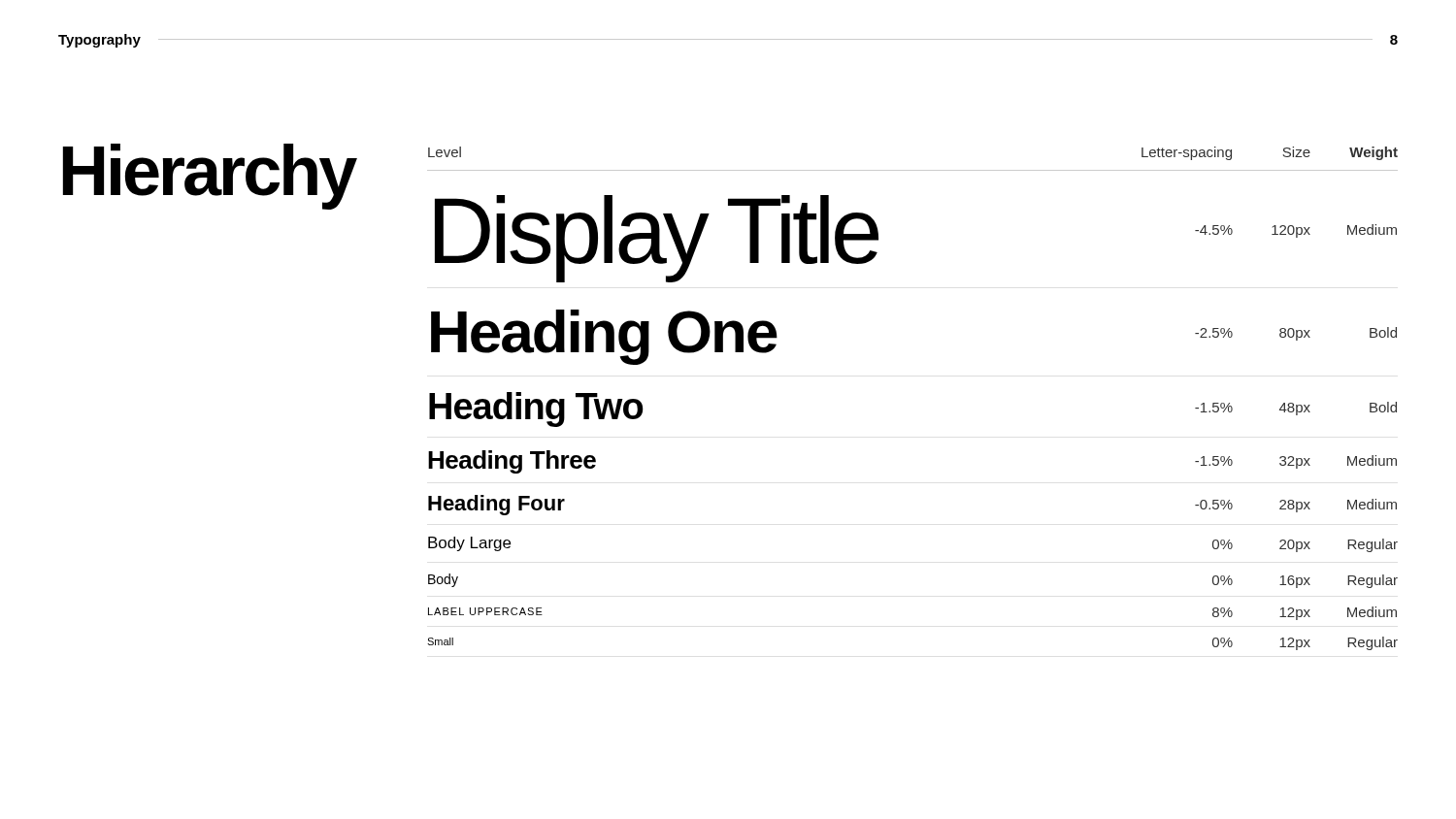Locate the table
Screen dimensions: 819x1456
coord(912,400)
